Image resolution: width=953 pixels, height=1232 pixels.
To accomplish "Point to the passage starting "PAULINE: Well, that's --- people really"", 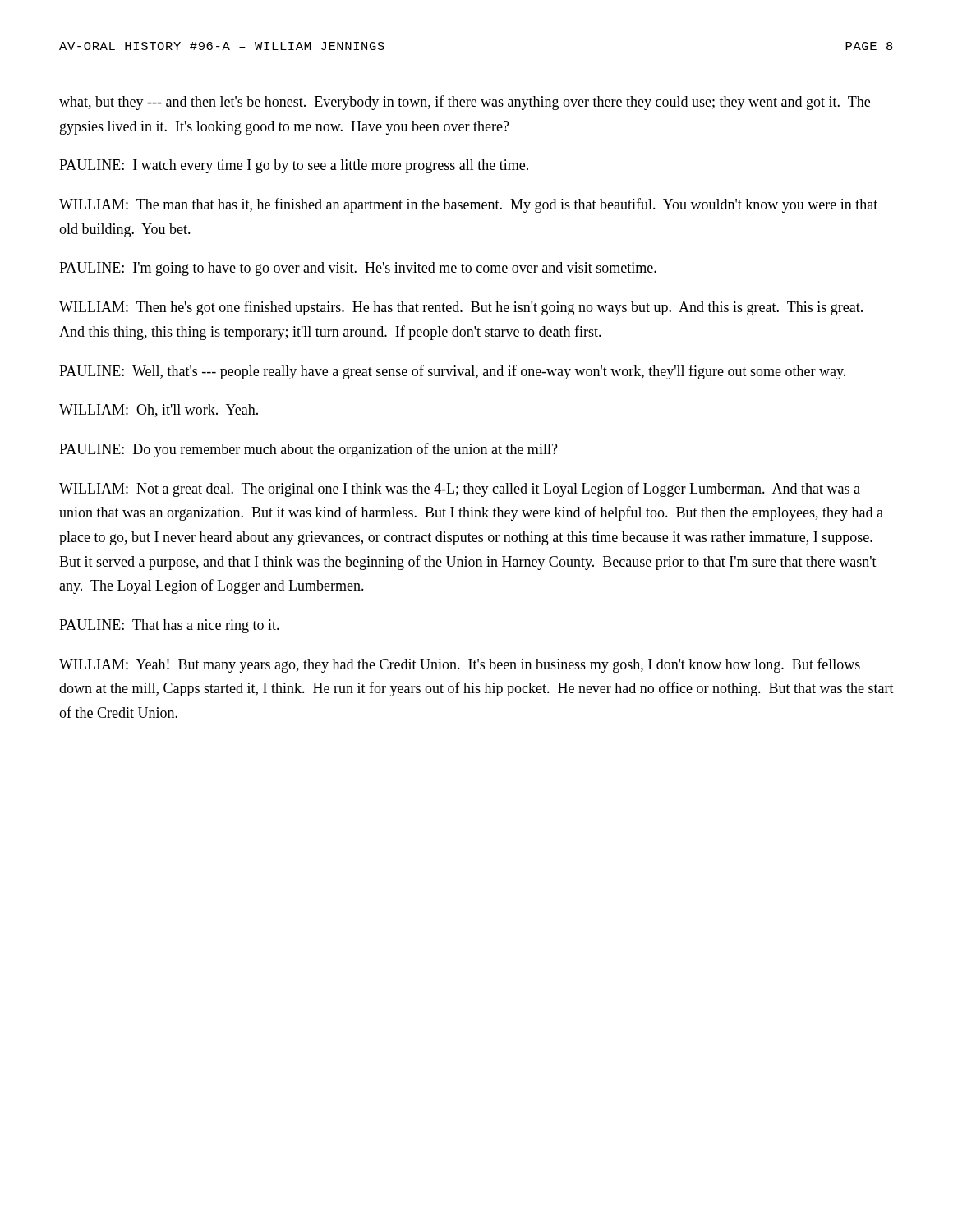I will [453, 371].
